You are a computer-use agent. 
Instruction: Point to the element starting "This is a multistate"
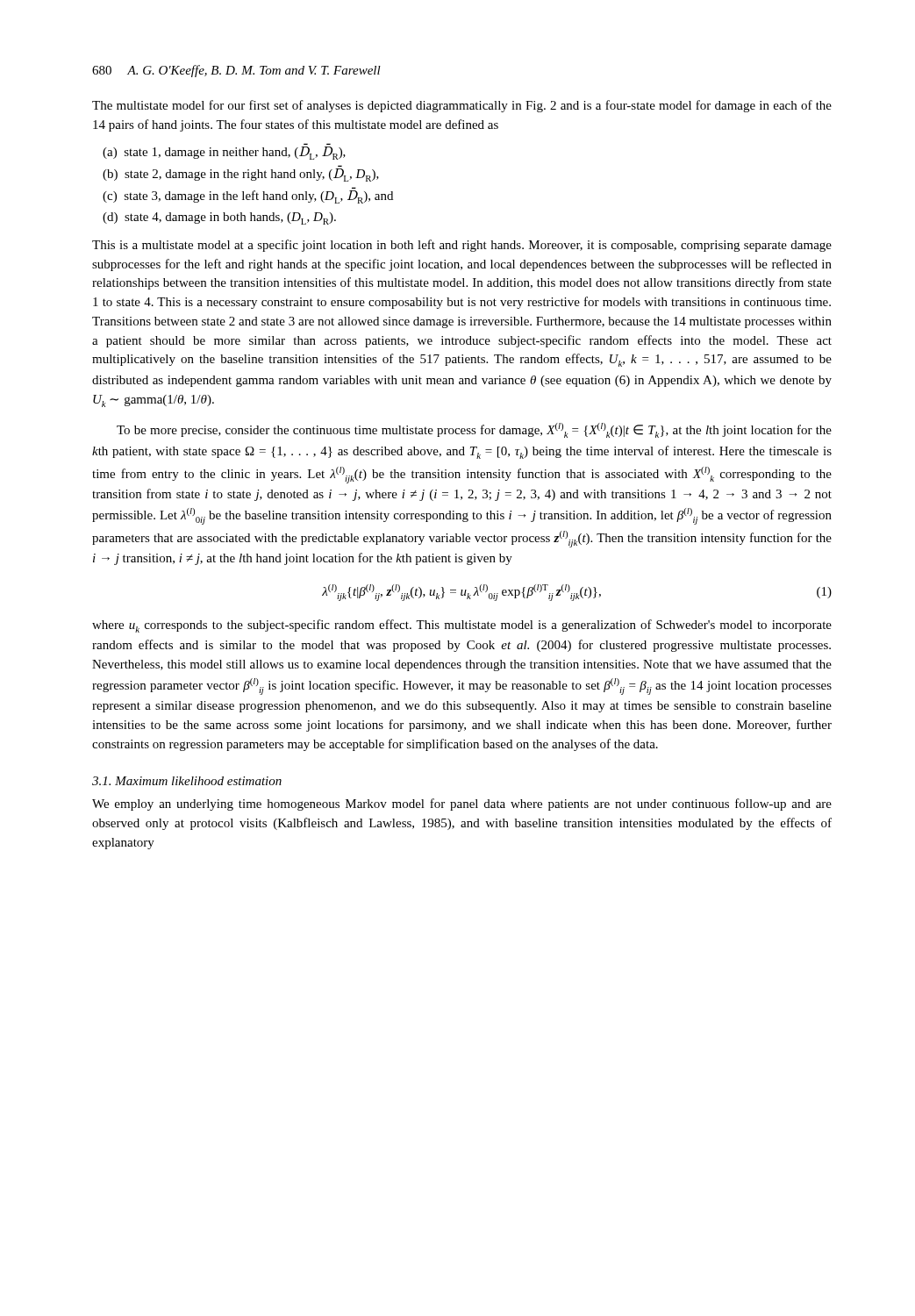[x=462, y=246]
